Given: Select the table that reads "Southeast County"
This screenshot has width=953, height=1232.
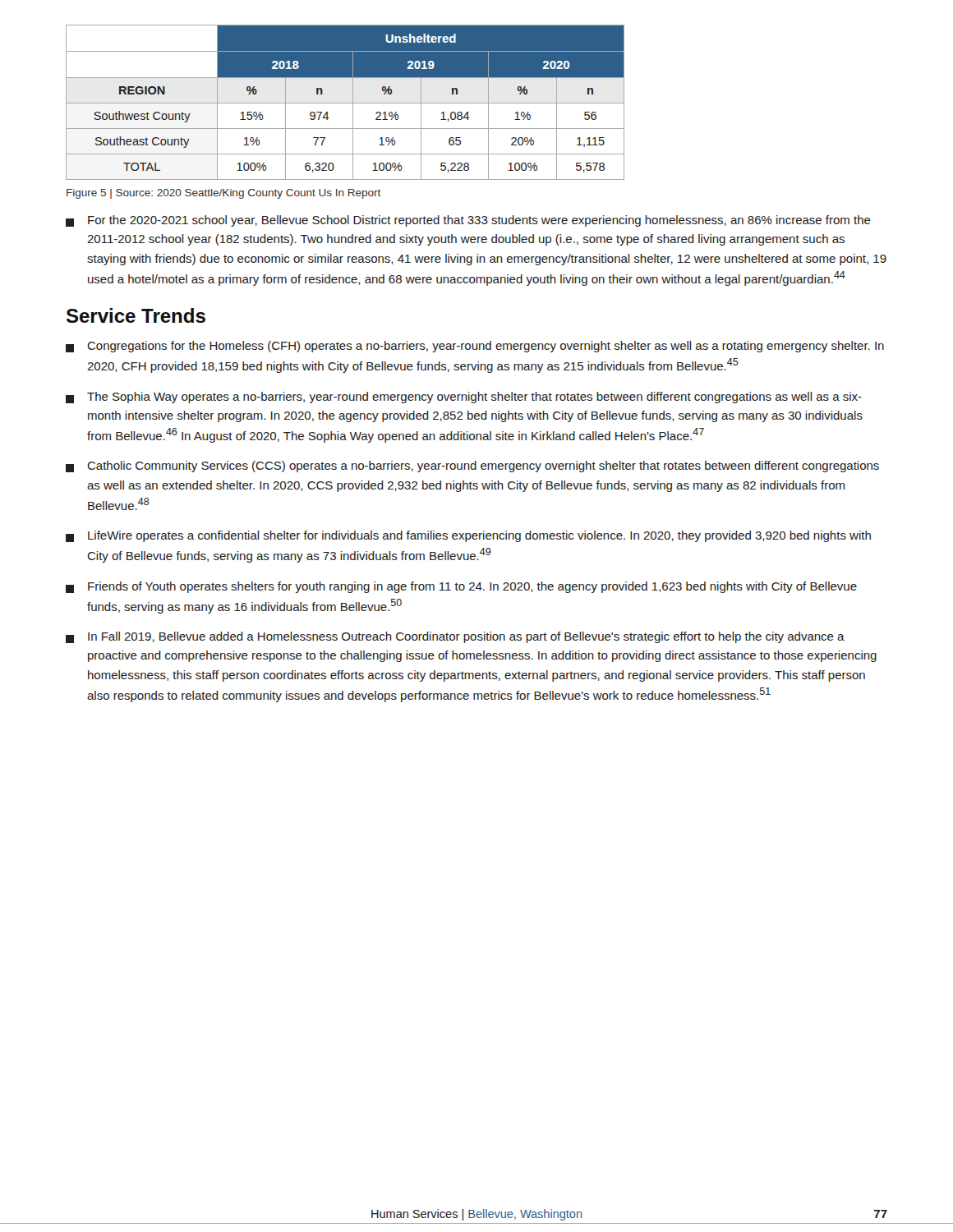Looking at the screenshot, I should (476, 102).
